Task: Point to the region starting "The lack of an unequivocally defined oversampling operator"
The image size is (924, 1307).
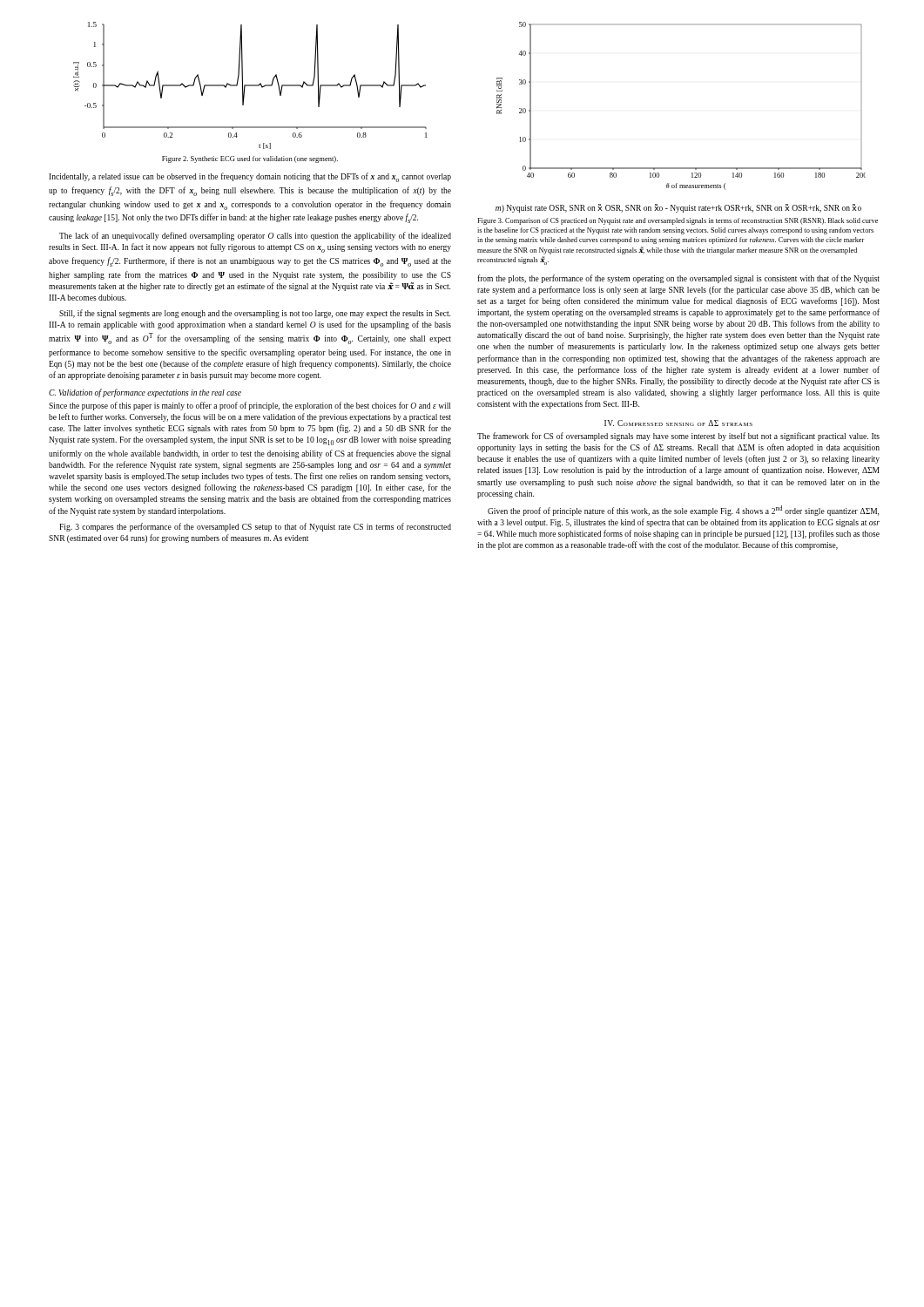Action: pos(250,268)
